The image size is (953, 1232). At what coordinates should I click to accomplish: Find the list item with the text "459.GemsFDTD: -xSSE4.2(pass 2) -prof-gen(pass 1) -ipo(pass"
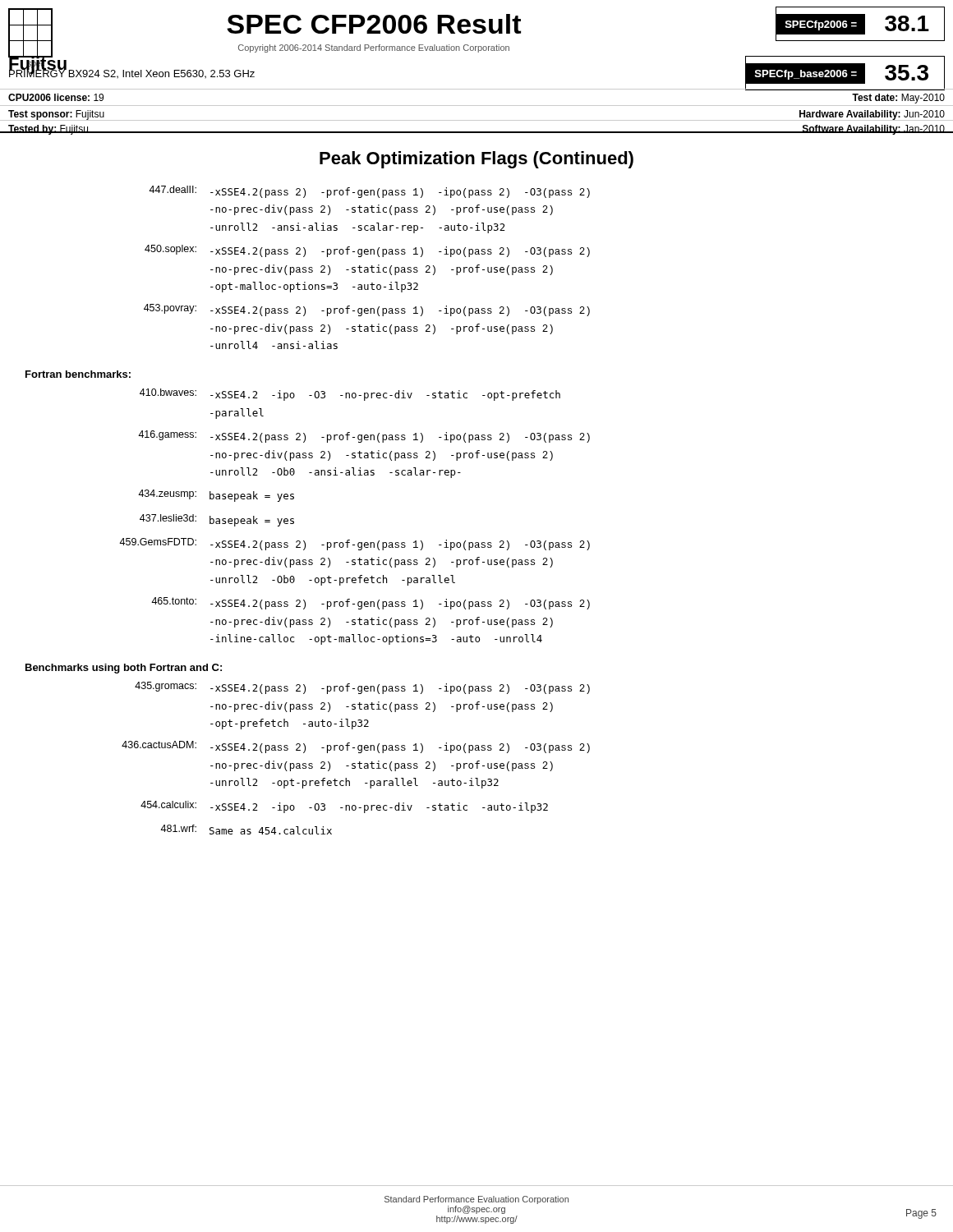[x=308, y=563]
